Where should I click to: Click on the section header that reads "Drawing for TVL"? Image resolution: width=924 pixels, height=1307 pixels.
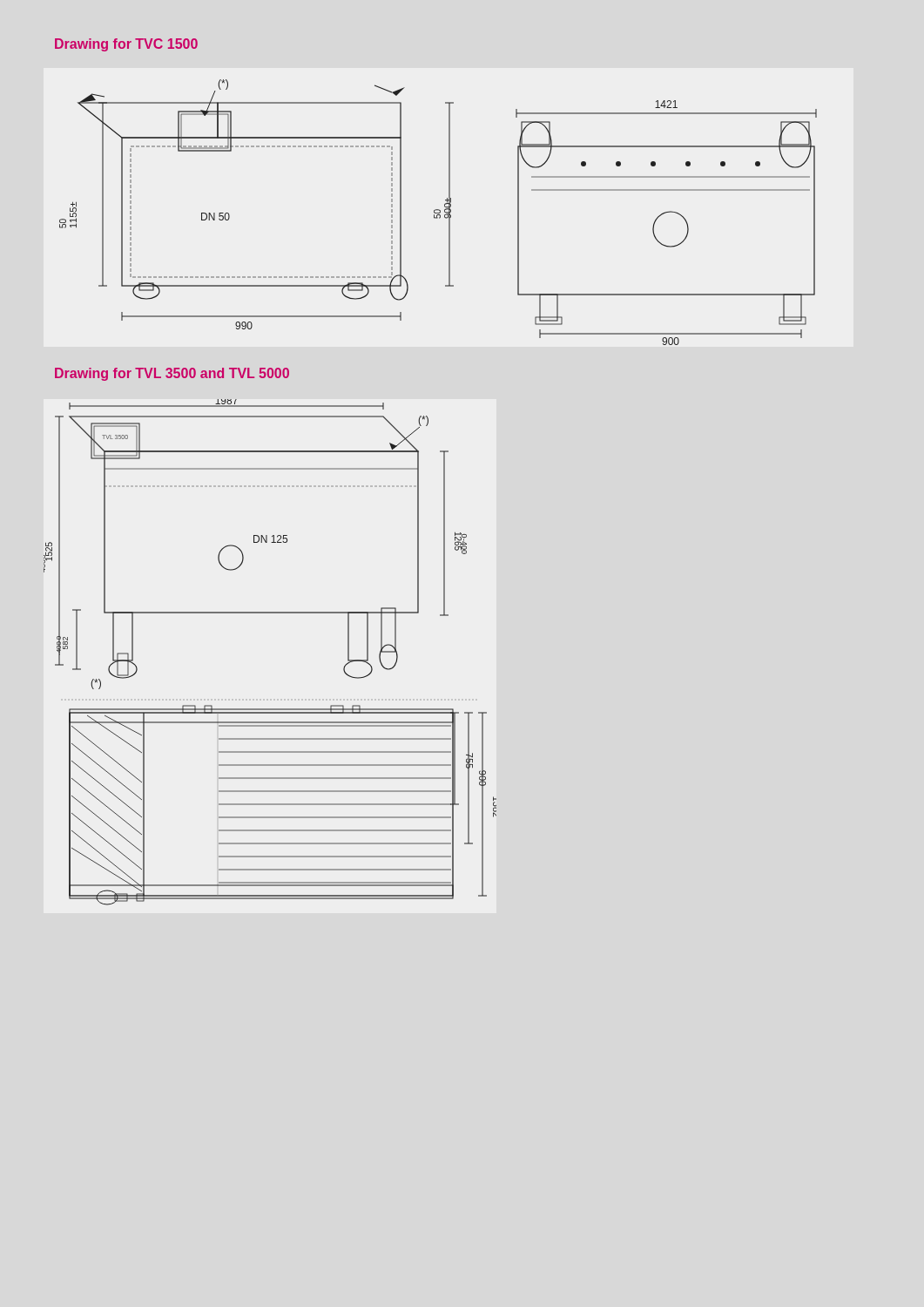point(172,373)
